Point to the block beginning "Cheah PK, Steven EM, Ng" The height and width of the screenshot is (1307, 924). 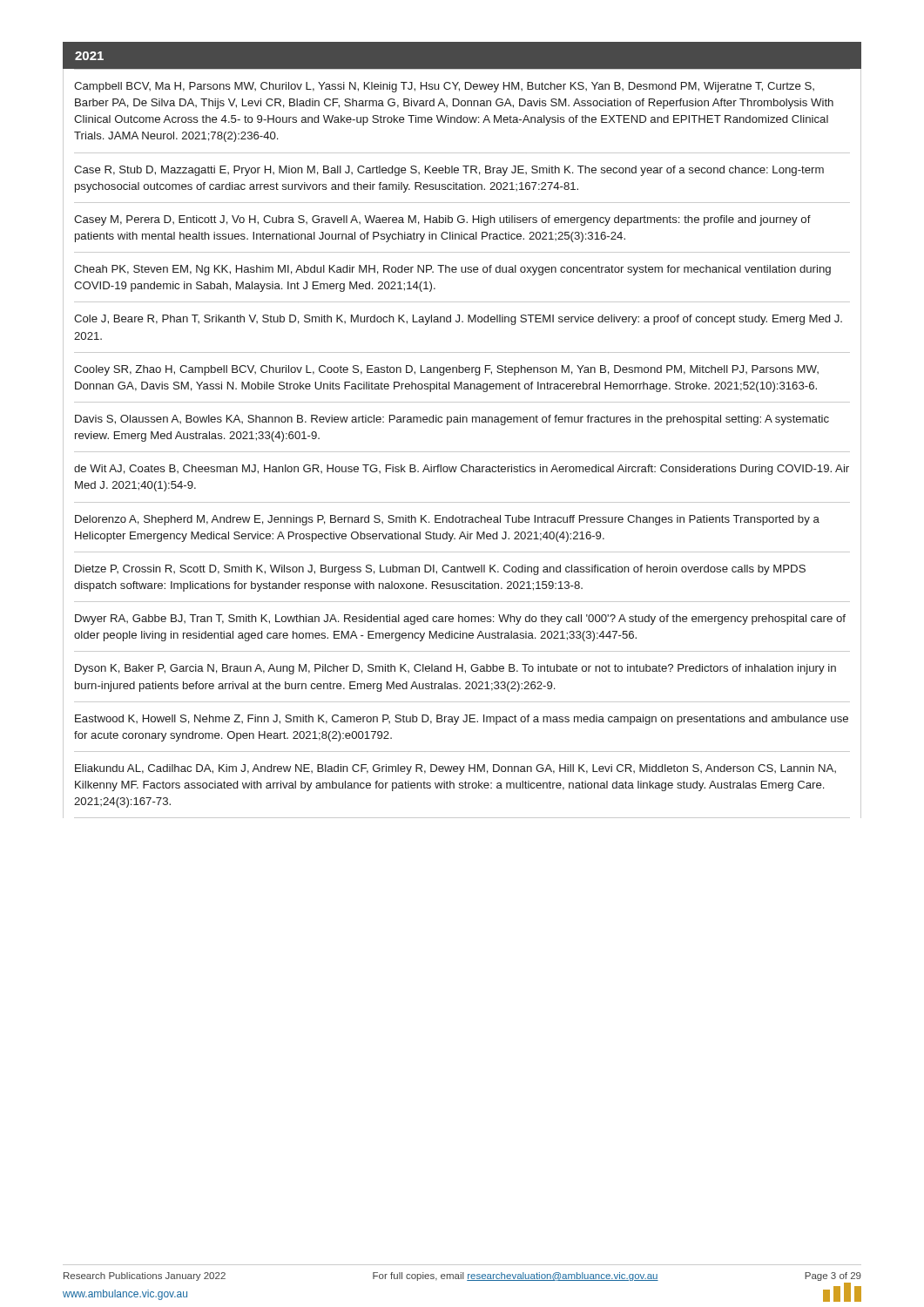[x=453, y=277]
